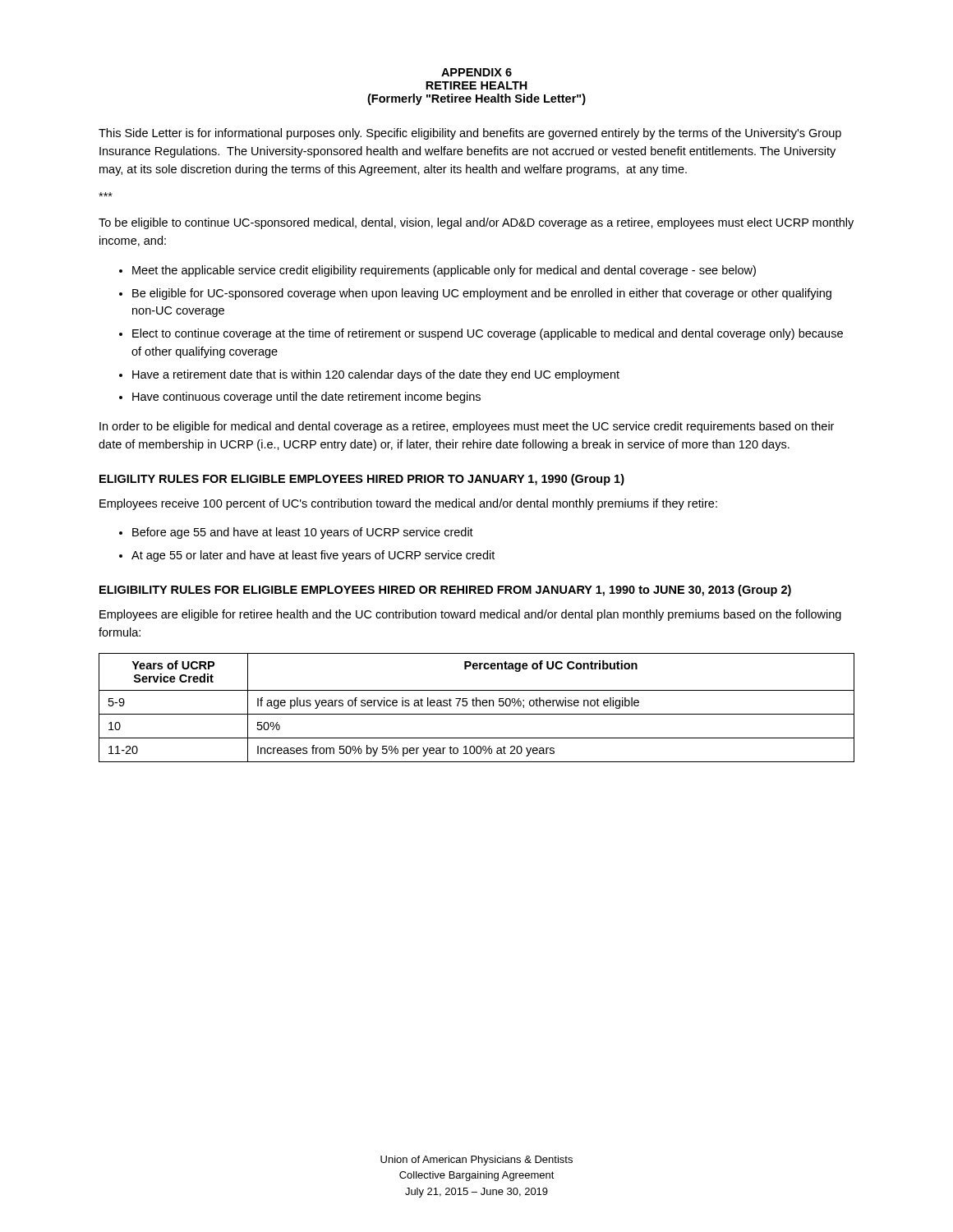Locate the block of text that opens with "Meet the applicable service credit"
Image resolution: width=953 pixels, height=1232 pixels.
[x=444, y=270]
